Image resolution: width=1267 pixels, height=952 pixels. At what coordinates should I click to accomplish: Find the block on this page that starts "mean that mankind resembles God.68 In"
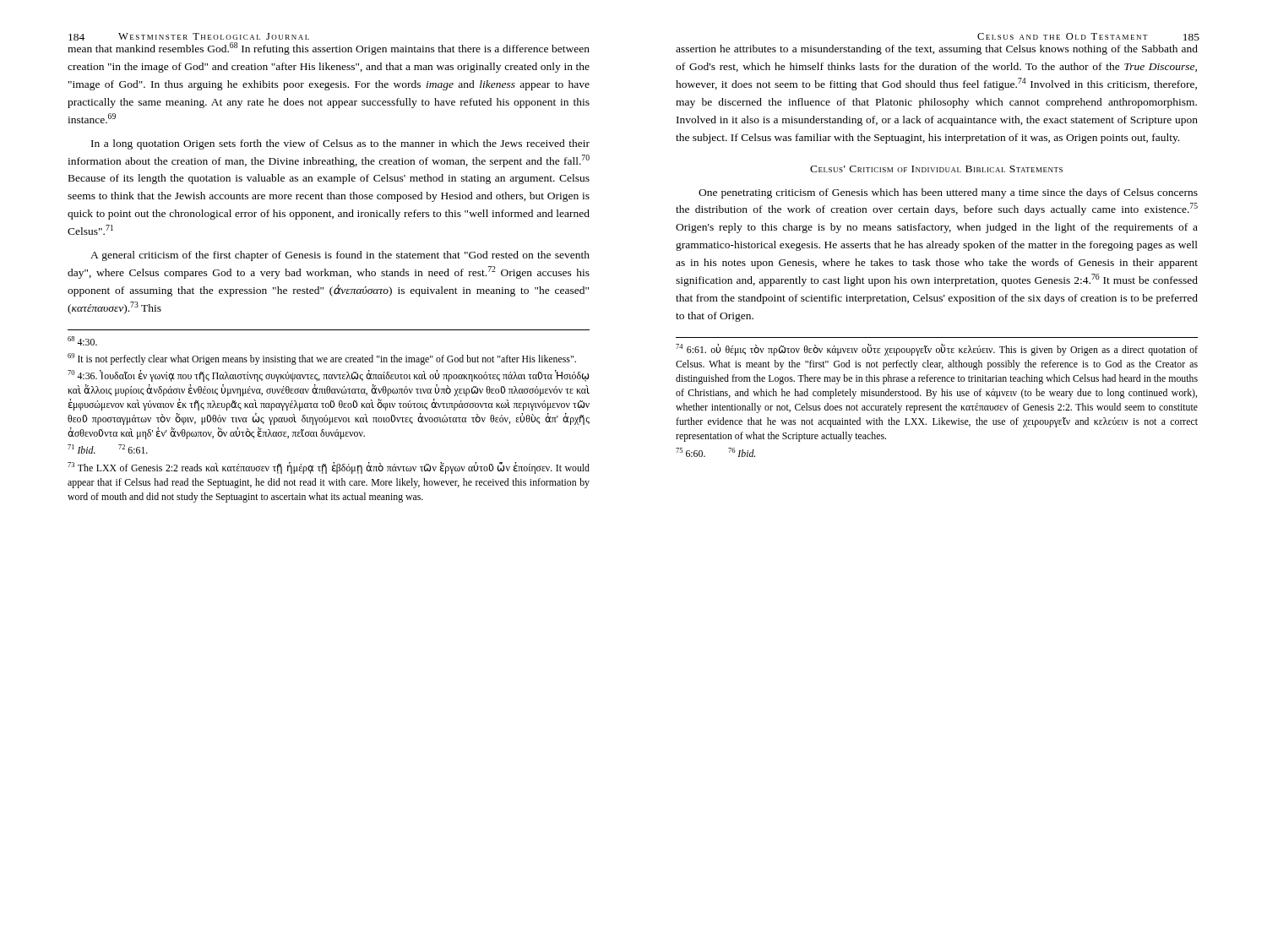[x=329, y=85]
